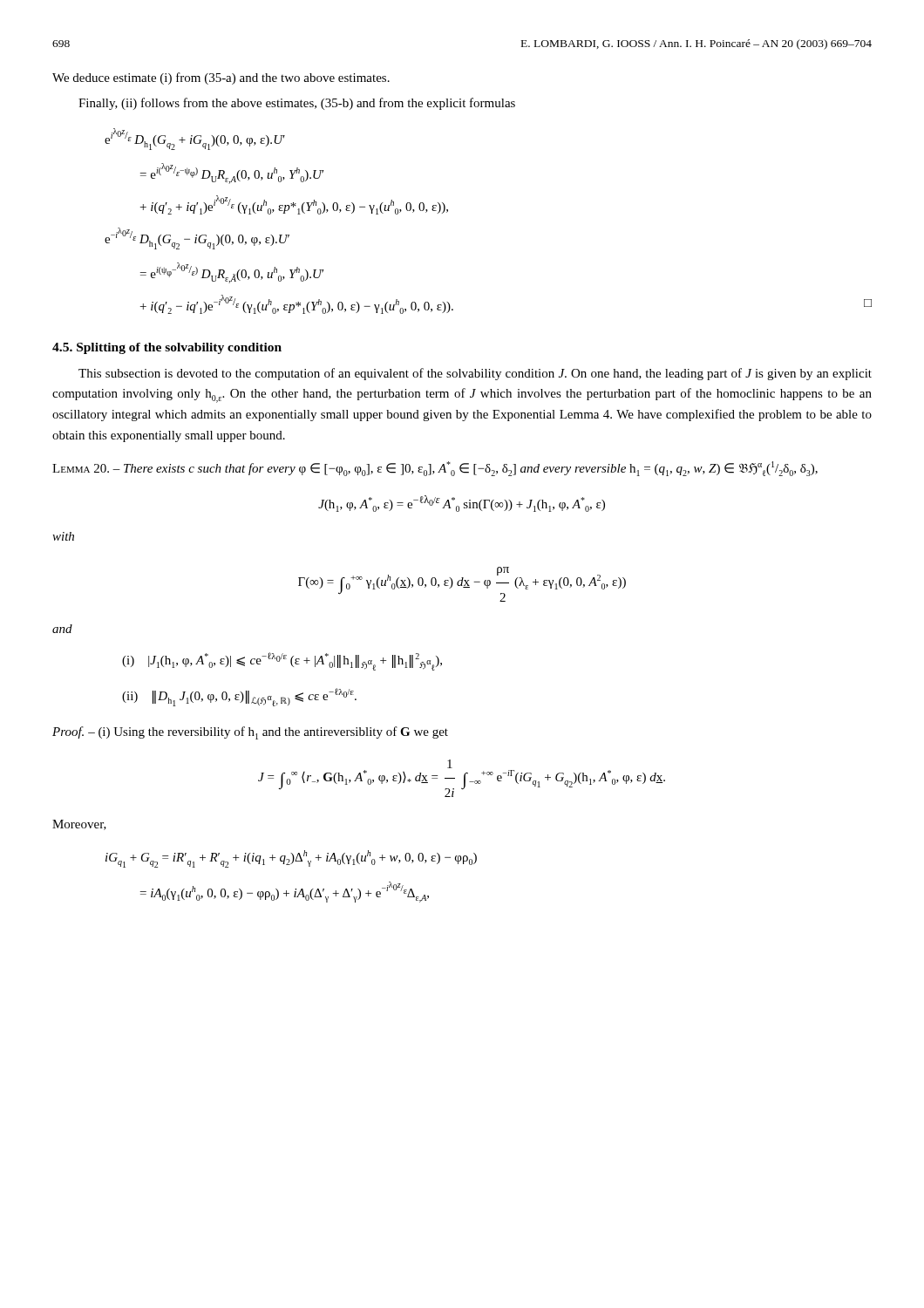Navigate to the passage starting "We deduce estimate (i) from (35-a) and"

click(x=221, y=78)
